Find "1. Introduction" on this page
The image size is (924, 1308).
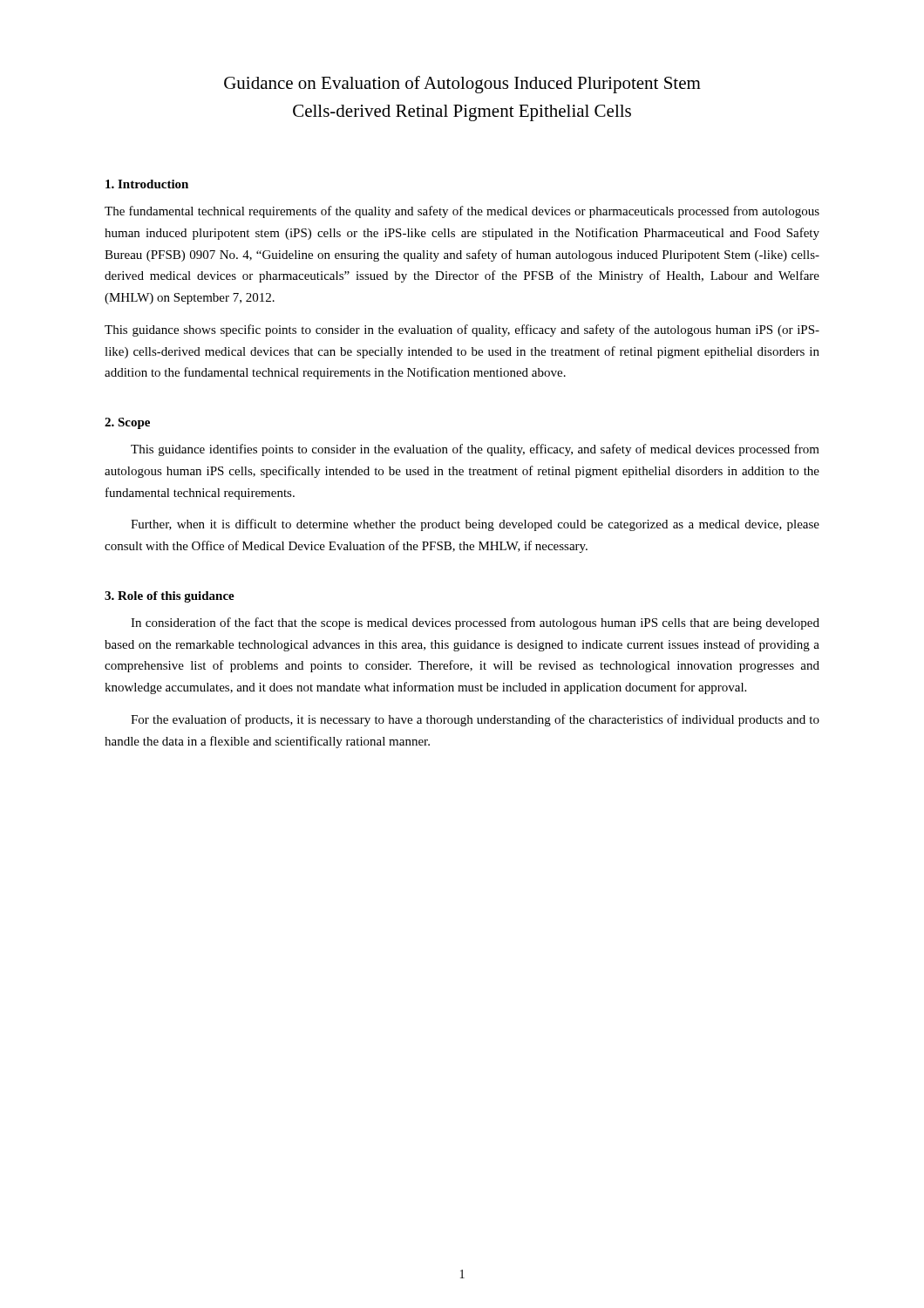[x=147, y=184]
